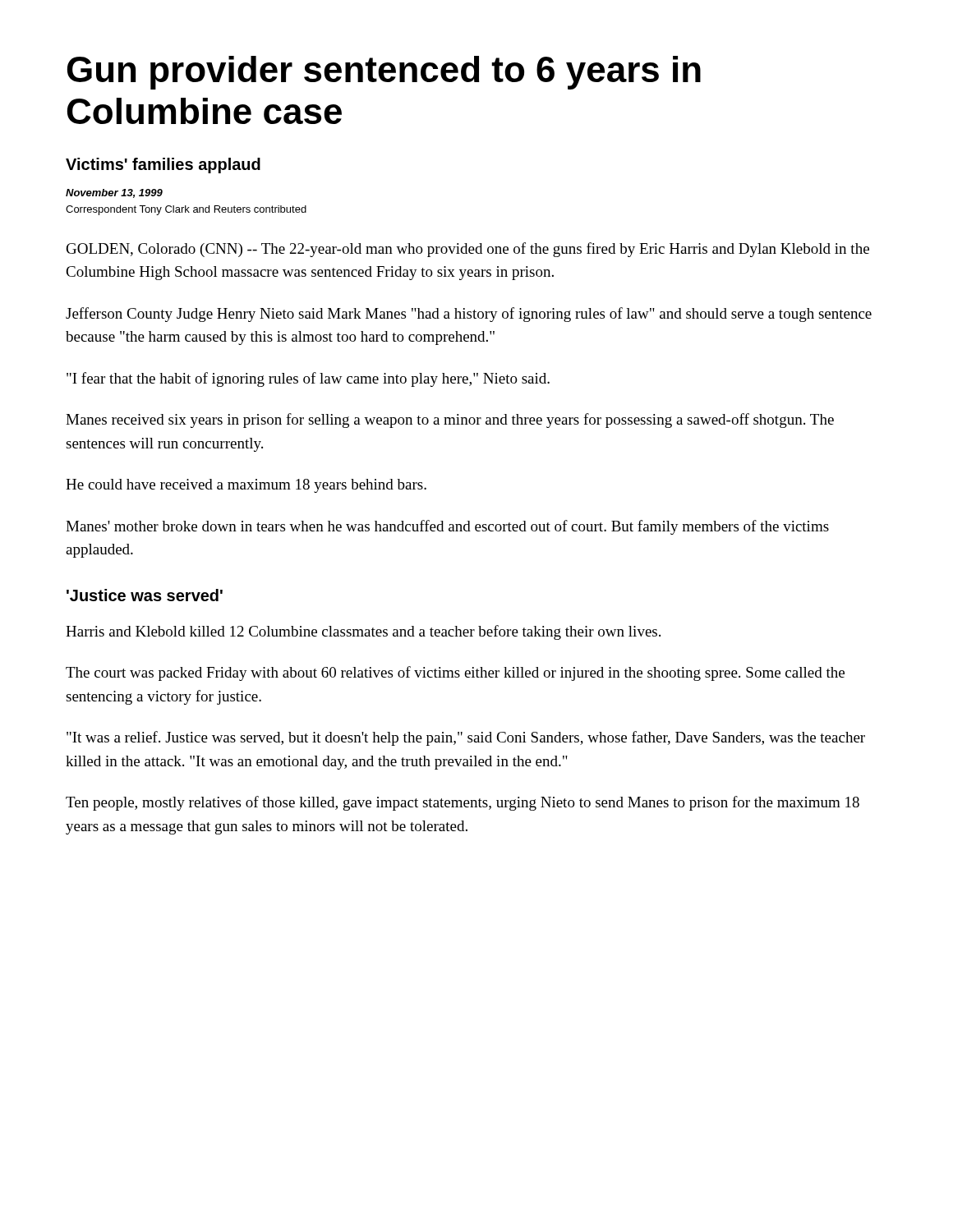Click on the block starting ""I fear that the habit of ignoring"
Image resolution: width=953 pixels, height=1232 pixels.
(x=308, y=378)
